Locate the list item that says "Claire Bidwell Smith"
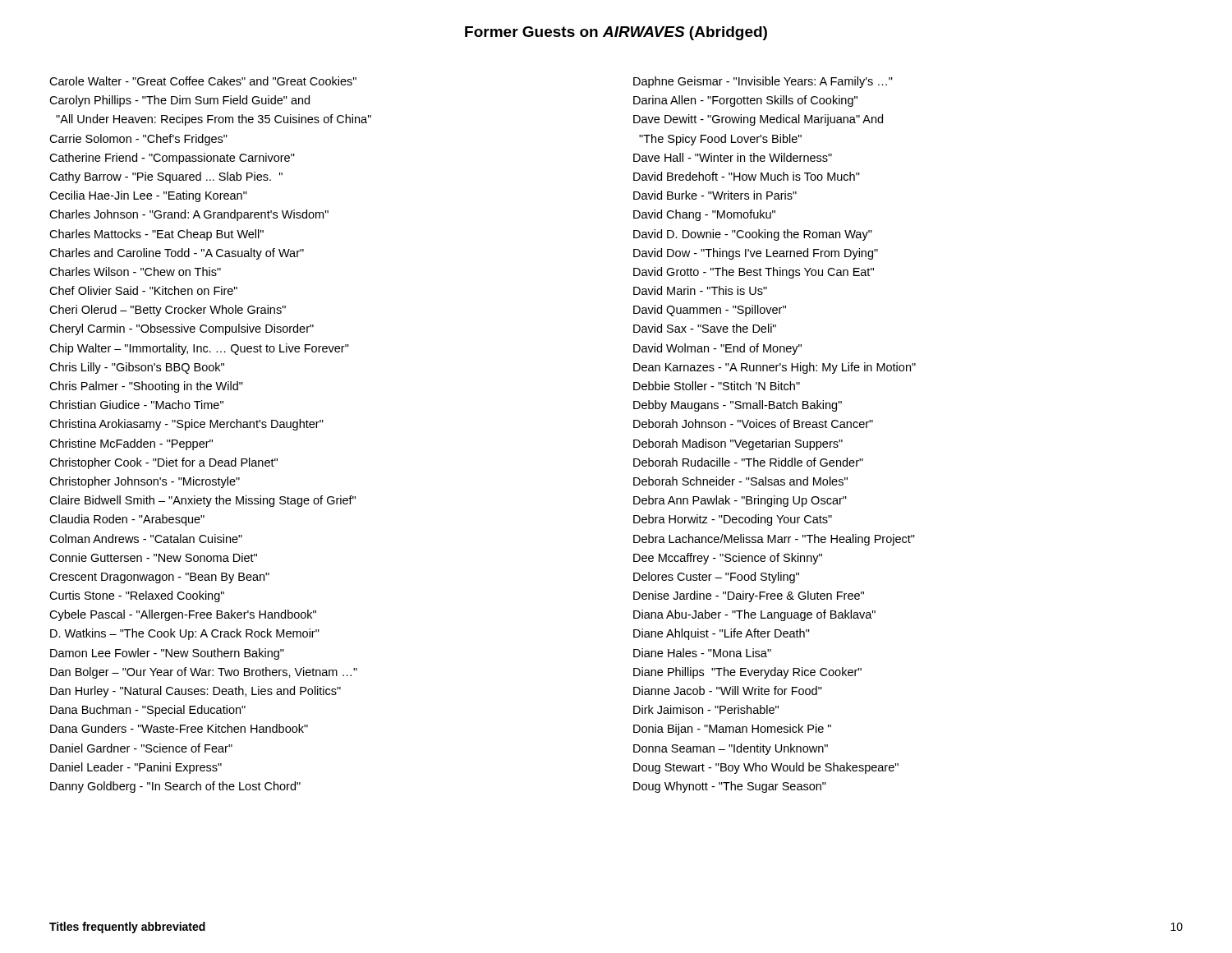 click(203, 500)
